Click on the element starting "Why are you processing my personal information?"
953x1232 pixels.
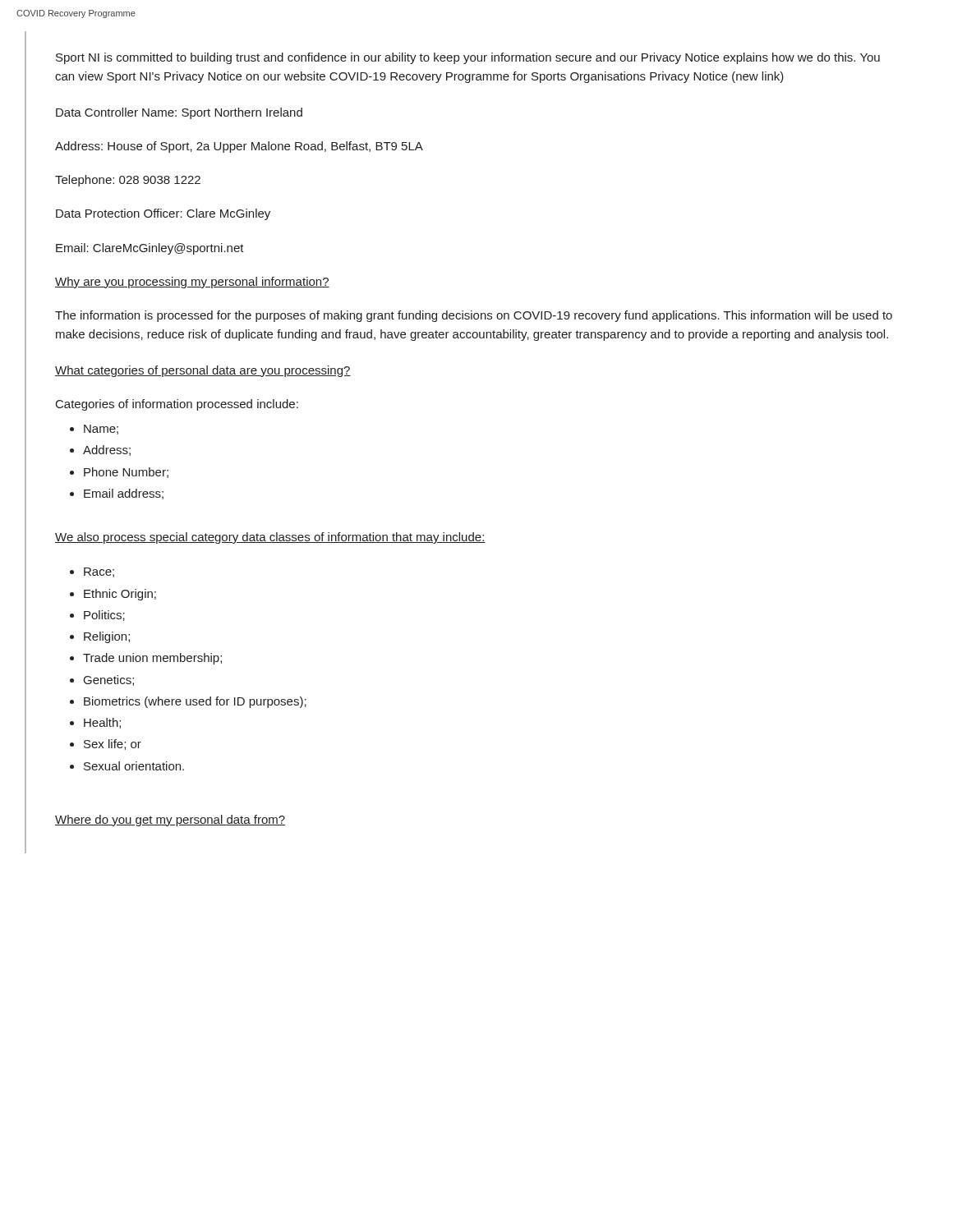(192, 281)
